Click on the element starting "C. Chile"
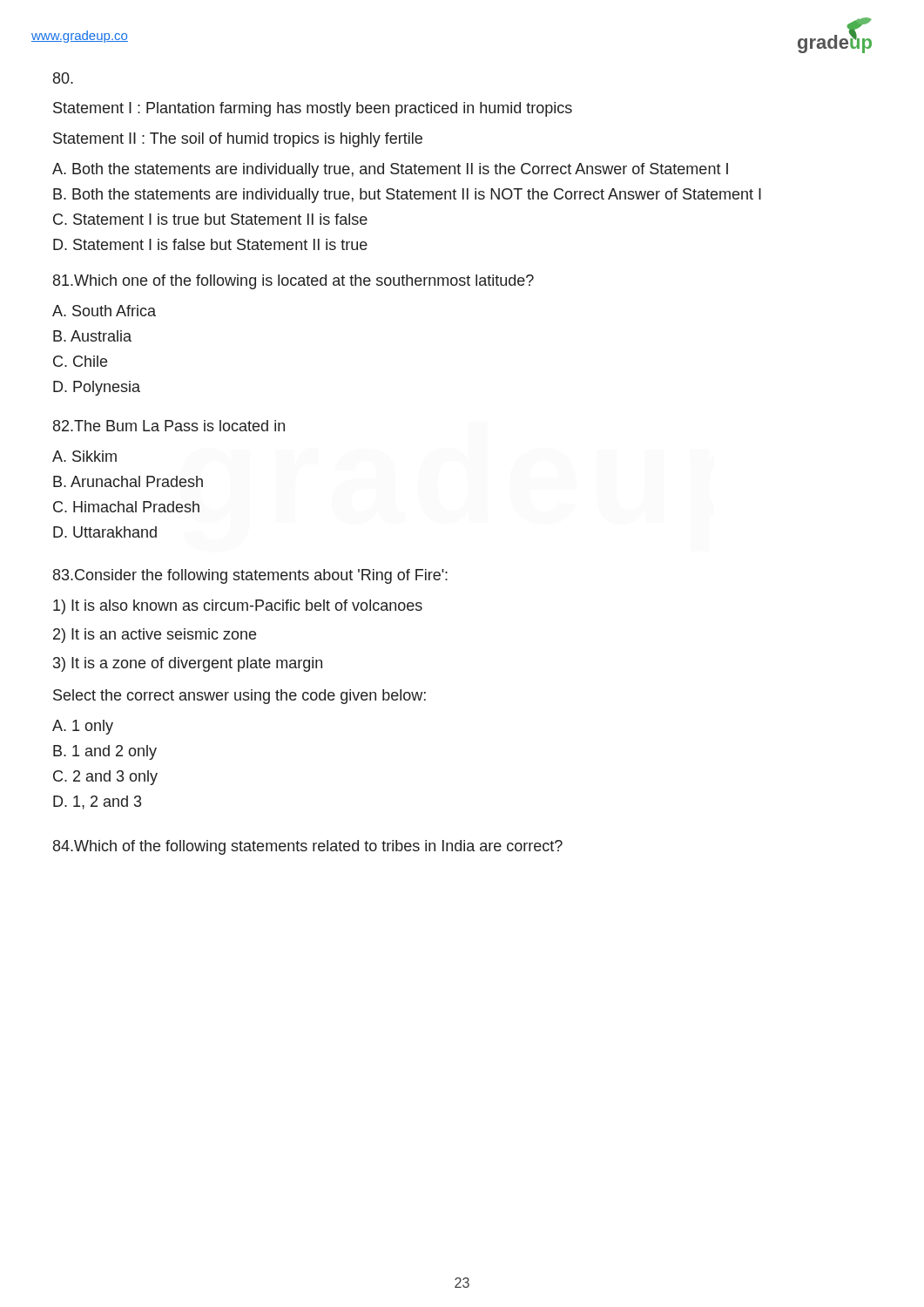The width and height of the screenshot is (924, 1307). pos(80,362)
